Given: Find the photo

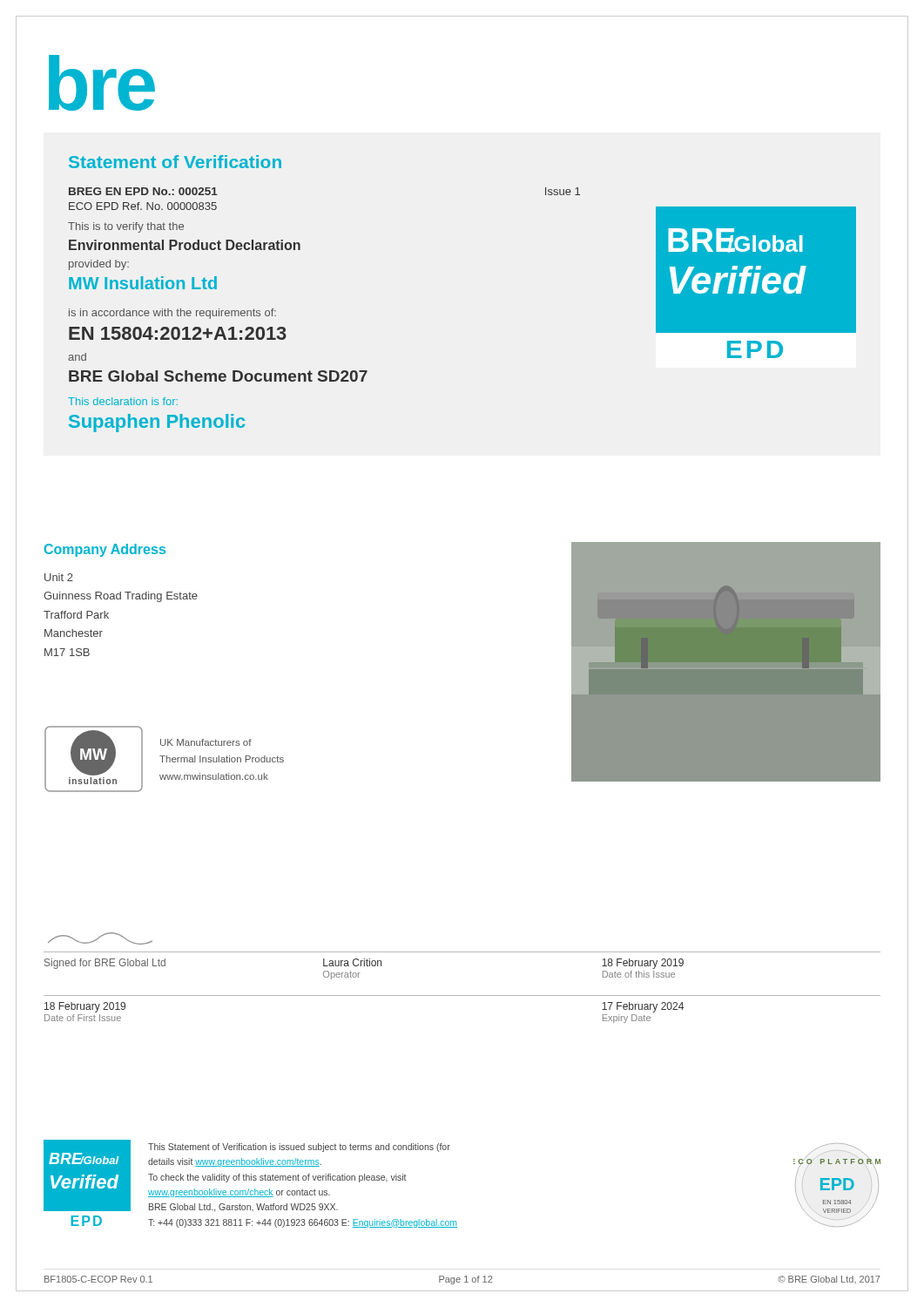Looking at the screenshot, I should coord(726,662).
